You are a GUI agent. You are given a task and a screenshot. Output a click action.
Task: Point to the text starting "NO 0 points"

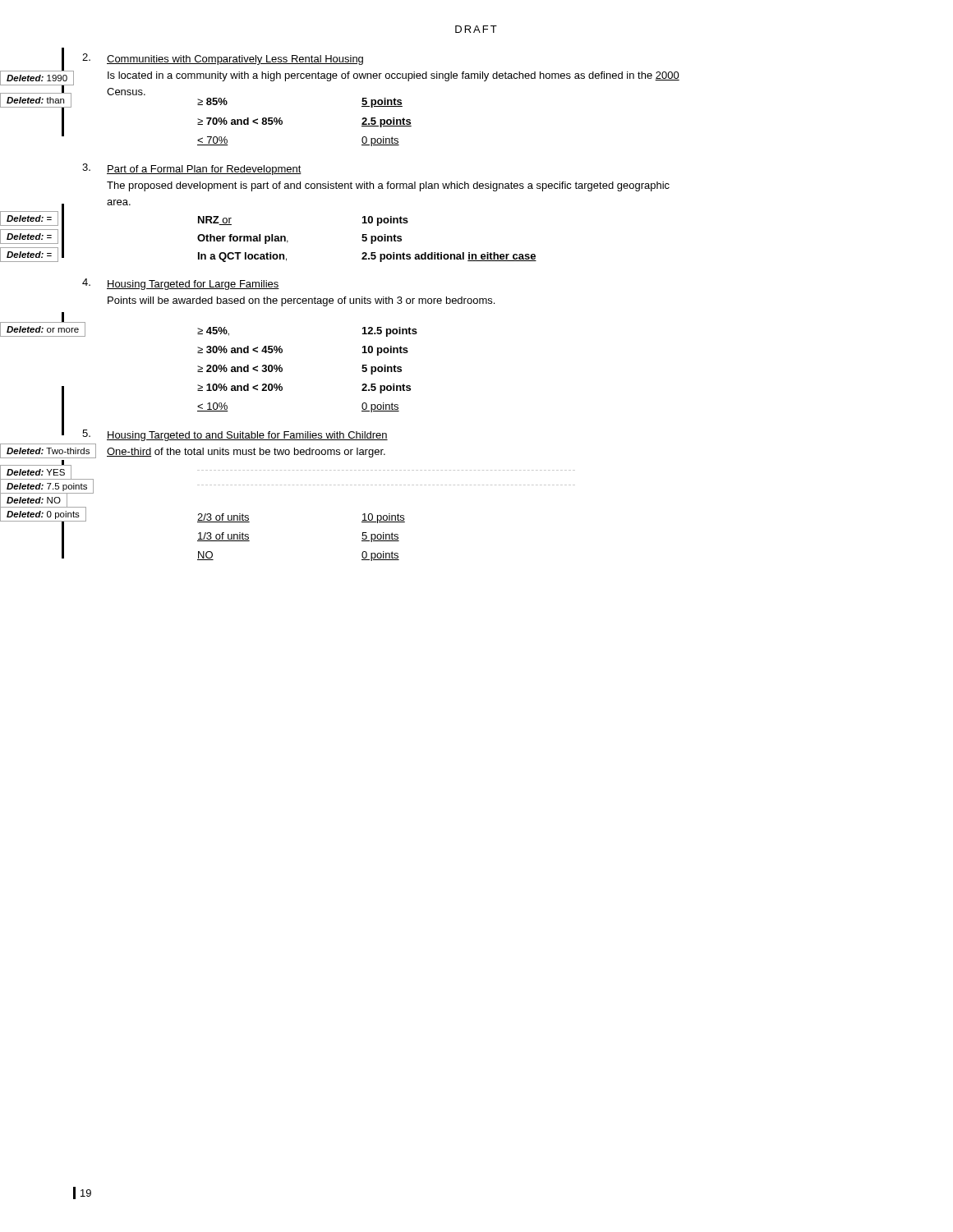click(x=361, y=555)
